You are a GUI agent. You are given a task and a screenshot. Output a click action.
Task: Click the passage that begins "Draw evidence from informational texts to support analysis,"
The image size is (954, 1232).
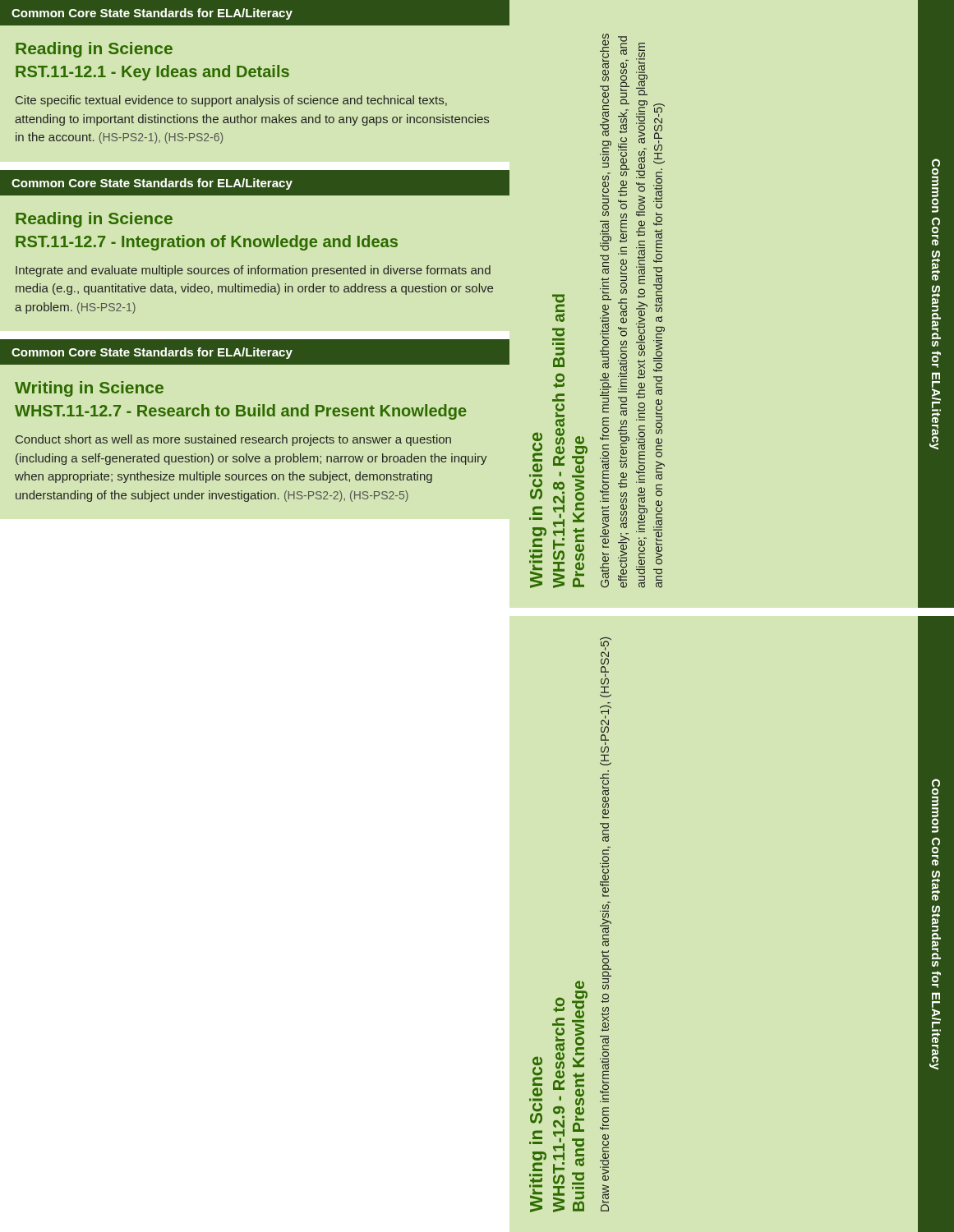605,924
